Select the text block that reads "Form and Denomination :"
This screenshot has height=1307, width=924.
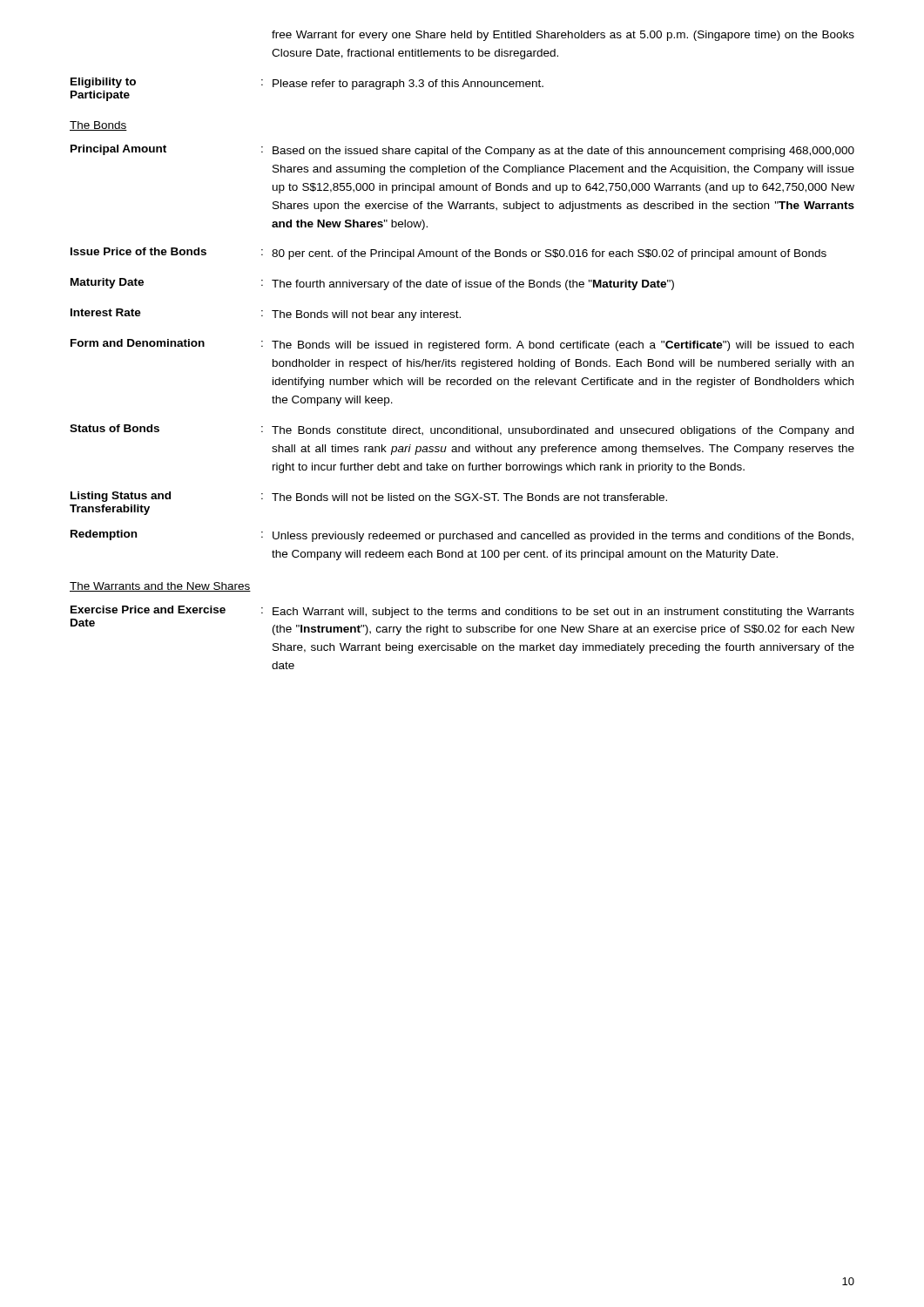(x=462, y=373)
